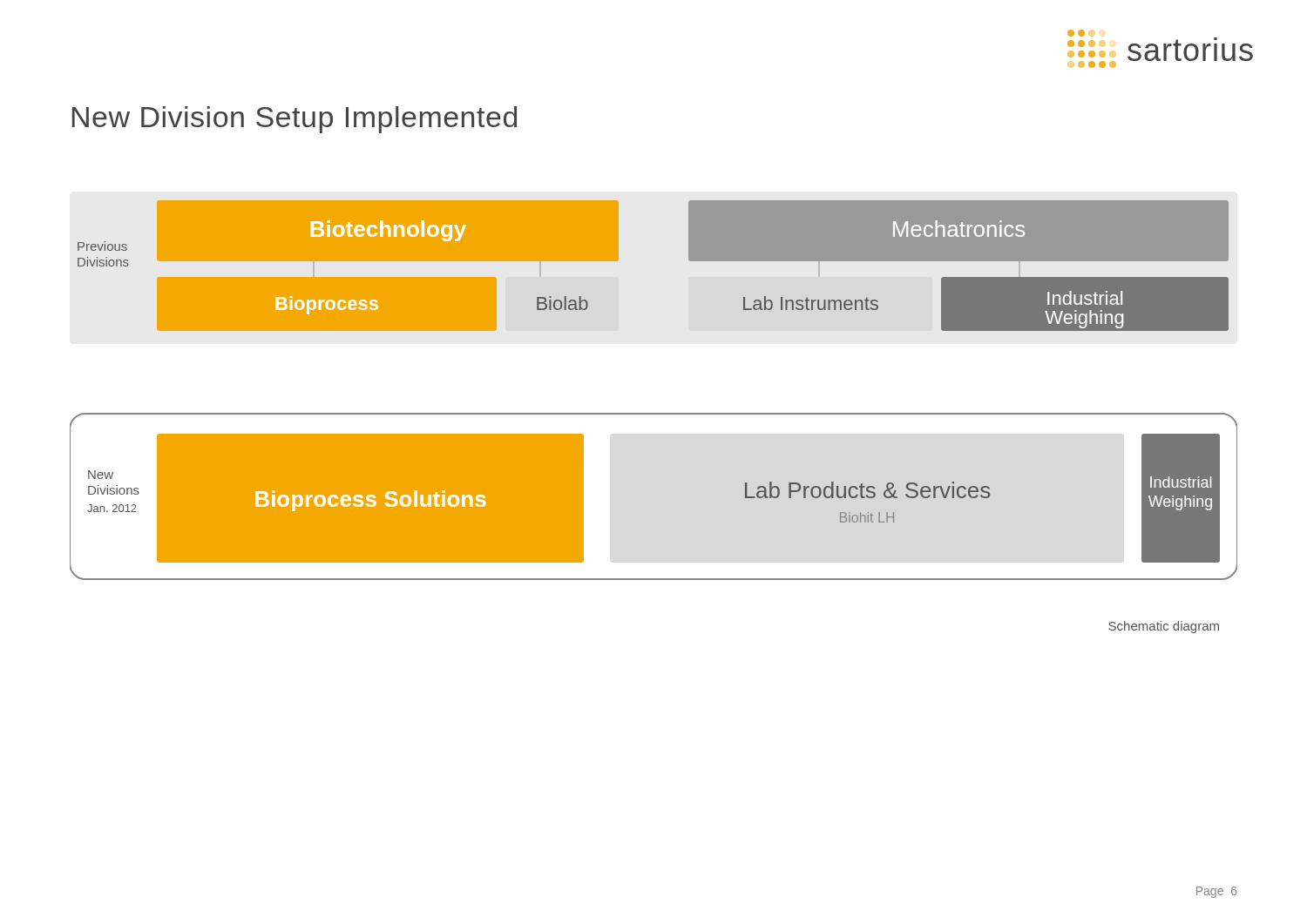Find the caption
This screenshot has height=924, width=1307.
tap(1164, 626)
